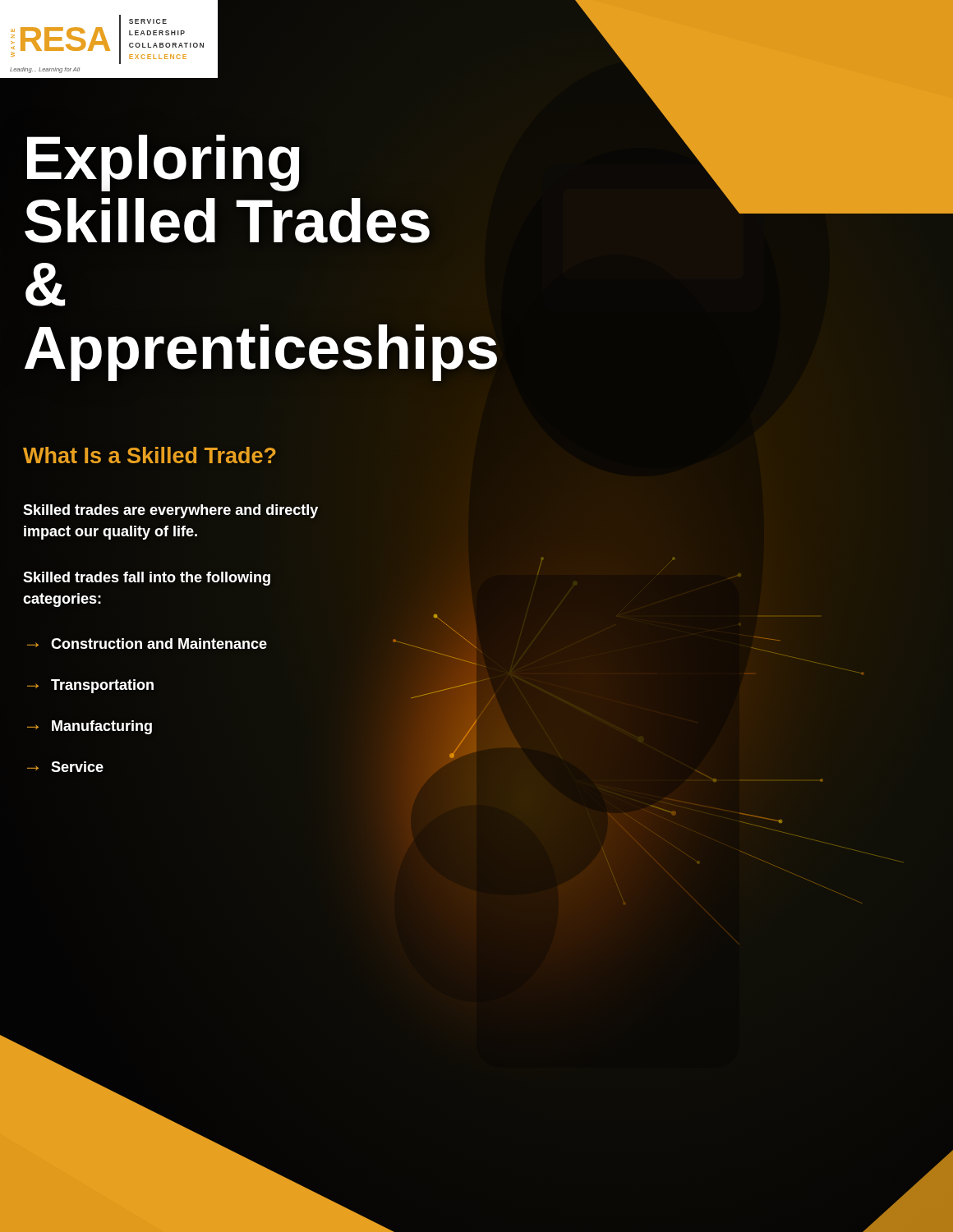Viewport: 953px width, 1232px height.
Task: Locate the block of text that opens with "Skilled trades are everywhere and directly impact"
Action: [x=187, y=521]
